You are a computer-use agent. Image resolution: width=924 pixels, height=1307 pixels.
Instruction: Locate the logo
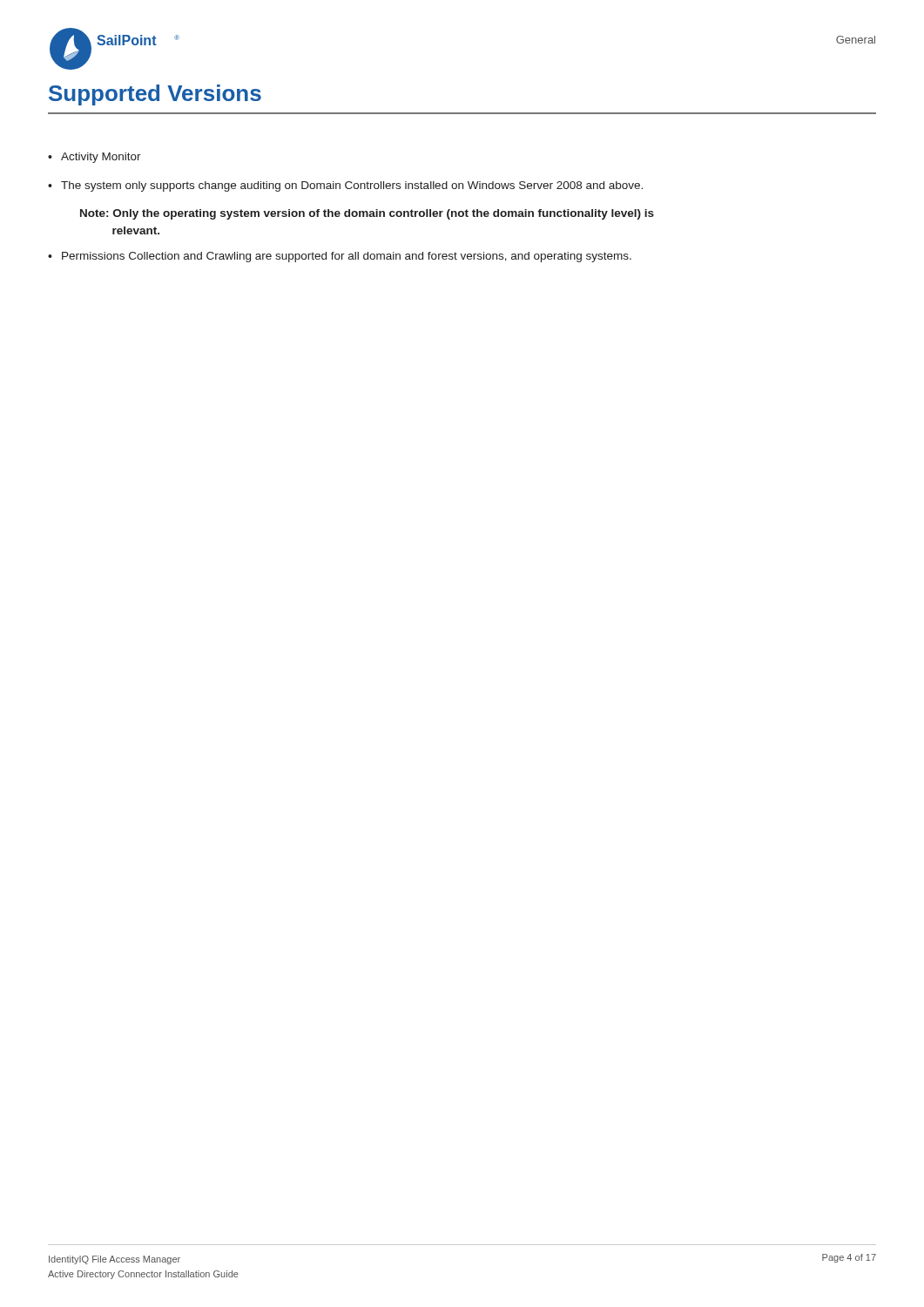coord(118,50)
